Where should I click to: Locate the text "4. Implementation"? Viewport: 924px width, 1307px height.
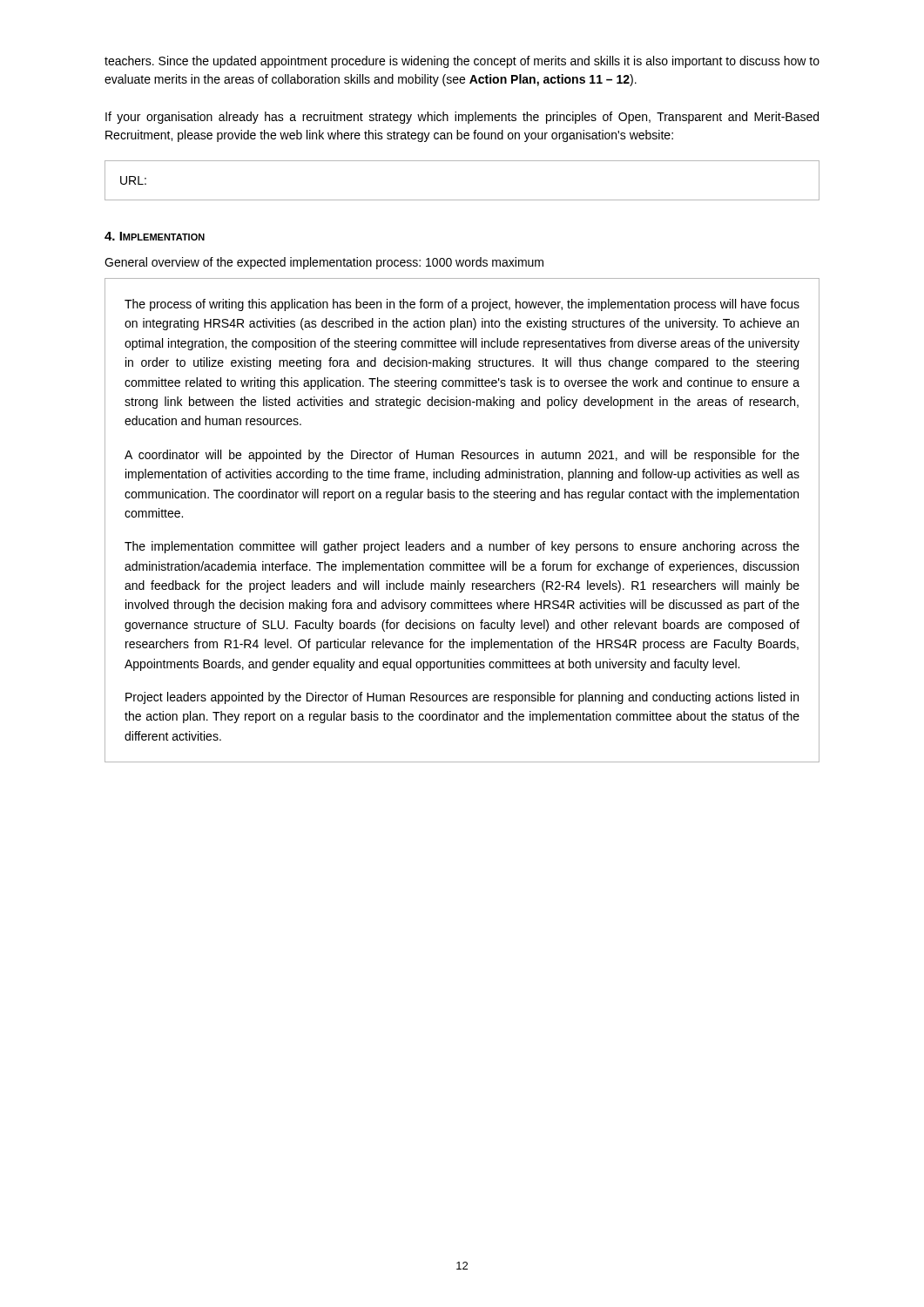pos(155,236)
